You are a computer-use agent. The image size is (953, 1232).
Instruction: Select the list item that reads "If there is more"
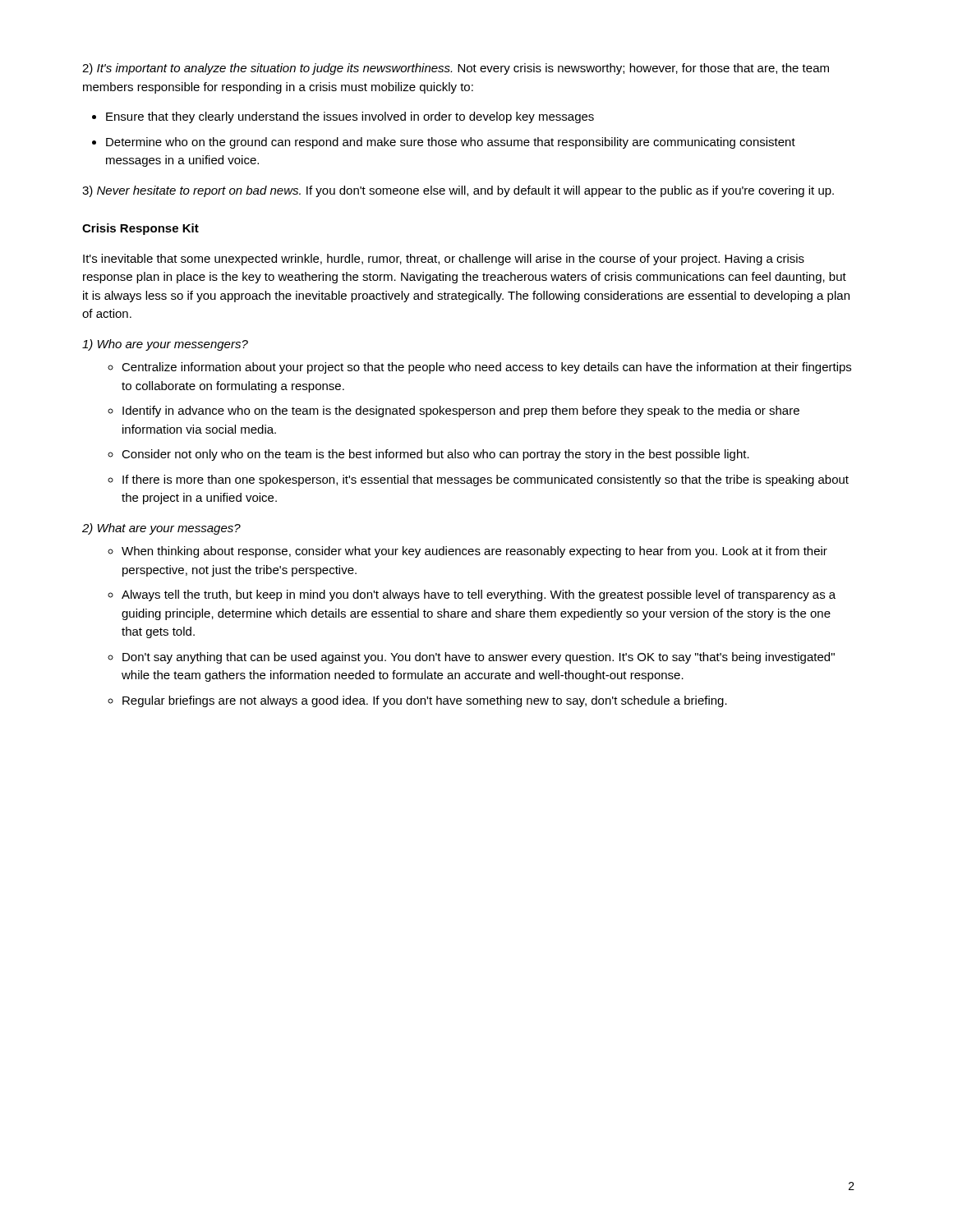pos(485,488)
